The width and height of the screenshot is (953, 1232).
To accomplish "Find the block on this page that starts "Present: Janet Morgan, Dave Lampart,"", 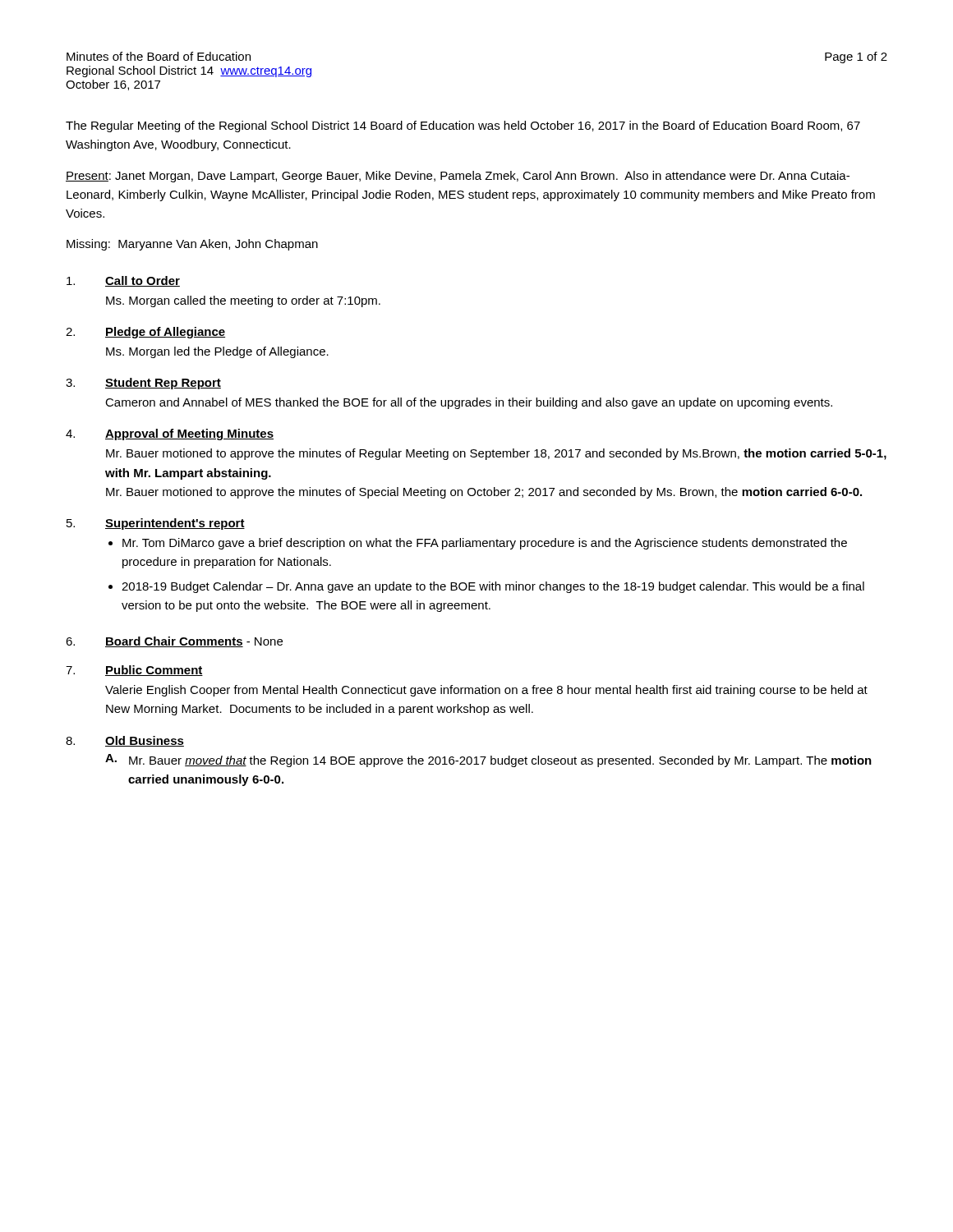I will click(471, 194).
